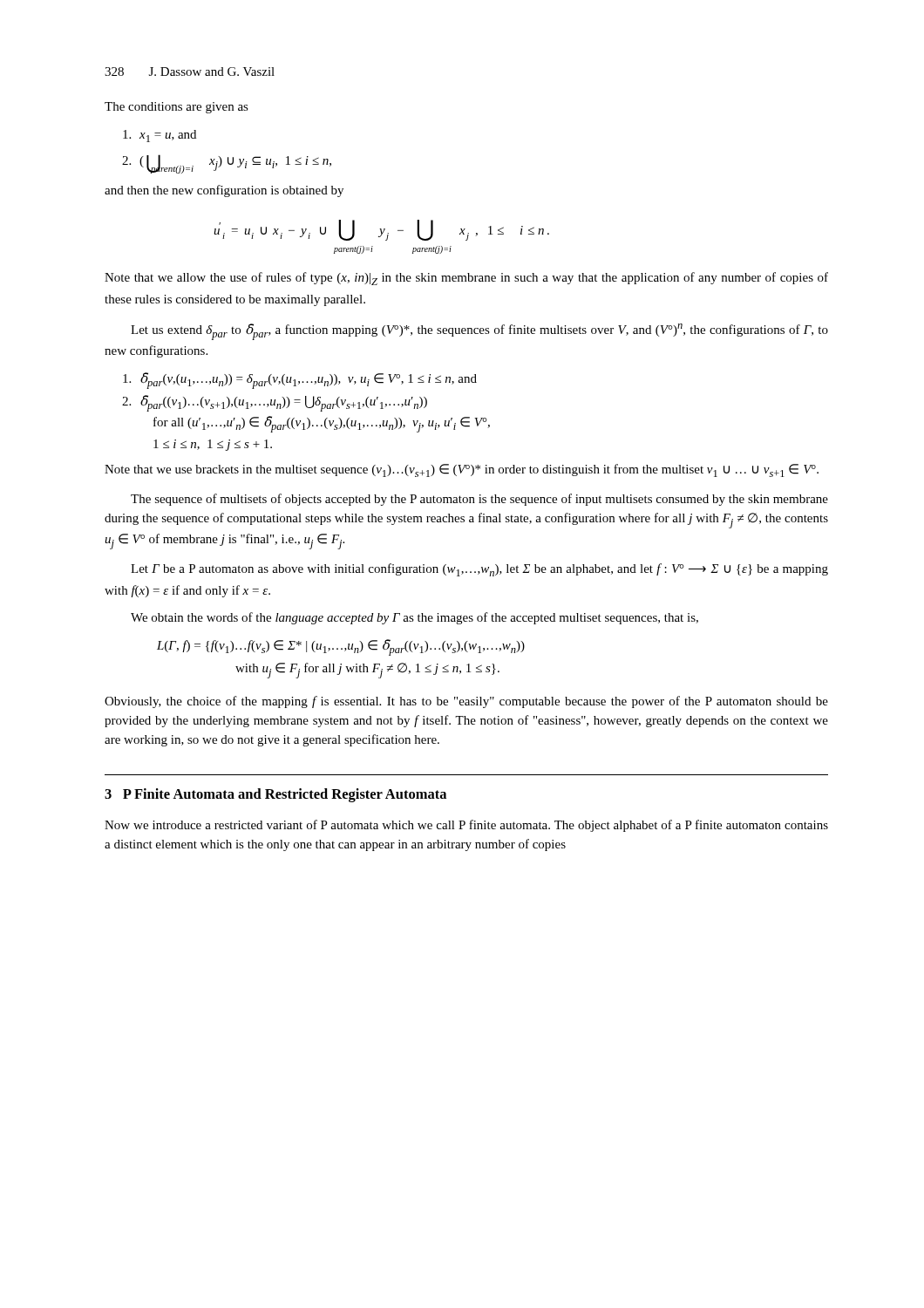Click the passage that begins "Note that we use brackets in the"
The height and width of the screenshot is (1308, 924).
click(x=462, y=470)
